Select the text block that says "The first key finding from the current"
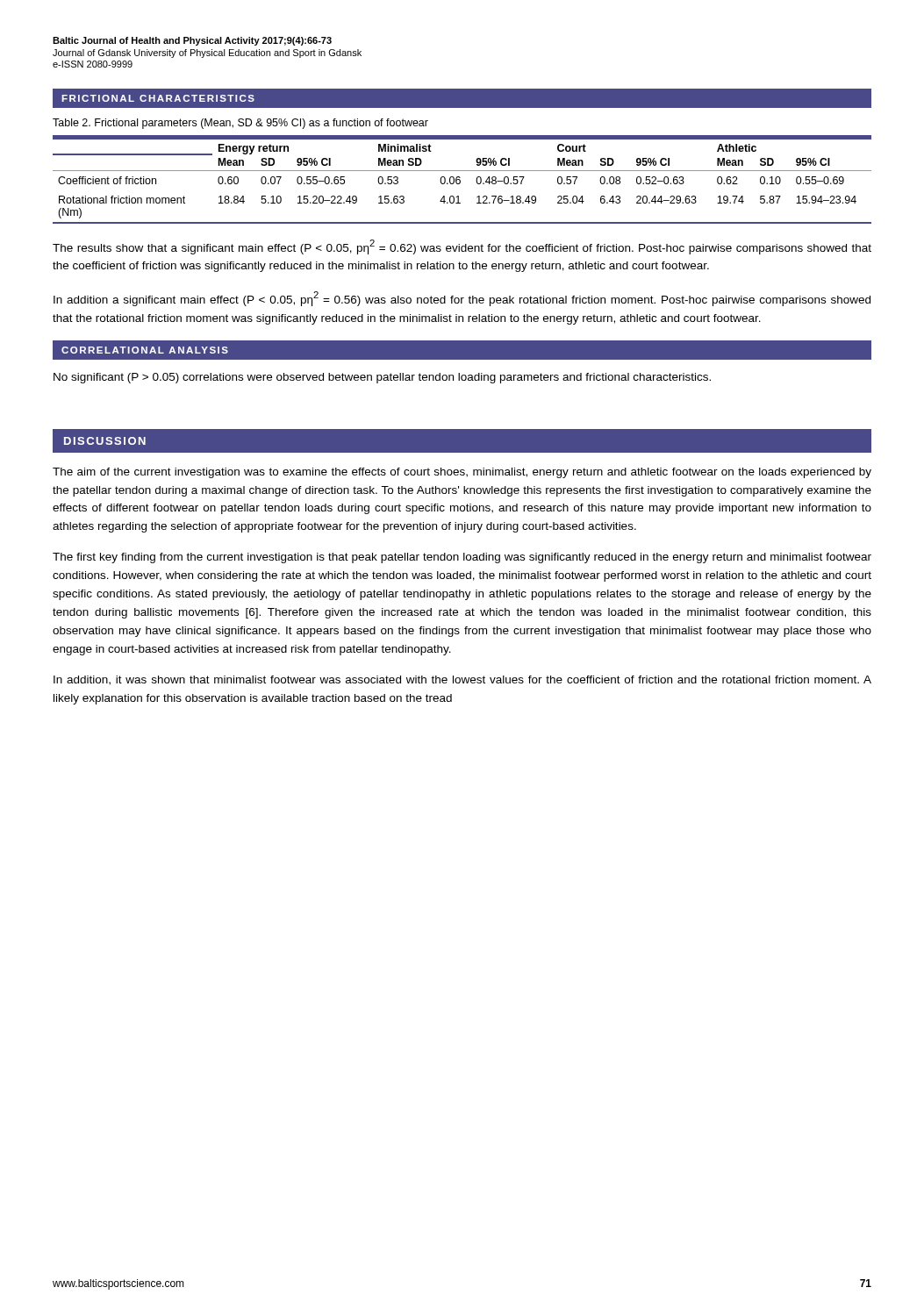Screen dimensions: 1316x924 [x=462, y=603]
